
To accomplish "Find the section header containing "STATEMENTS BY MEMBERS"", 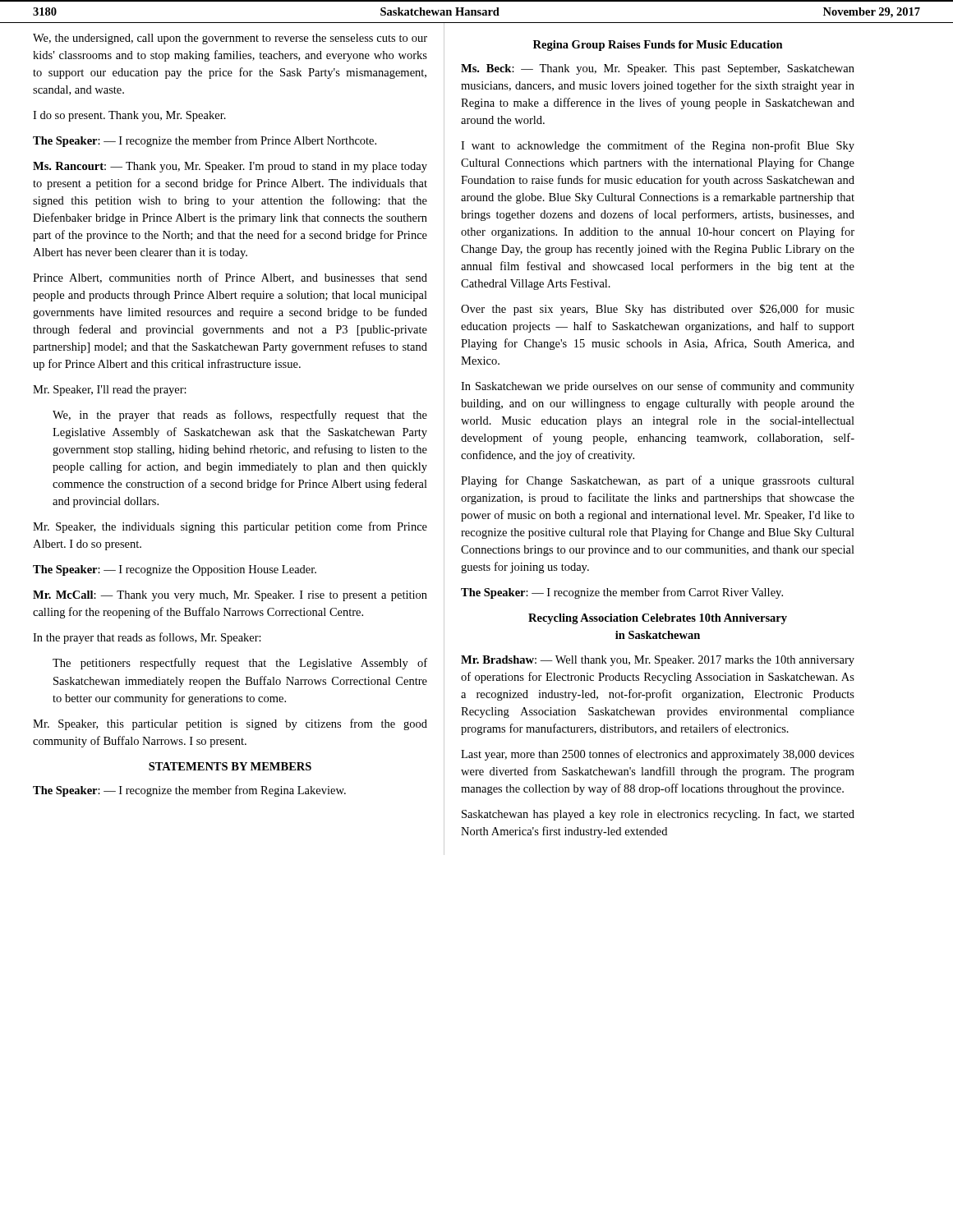I will (230, 766).
